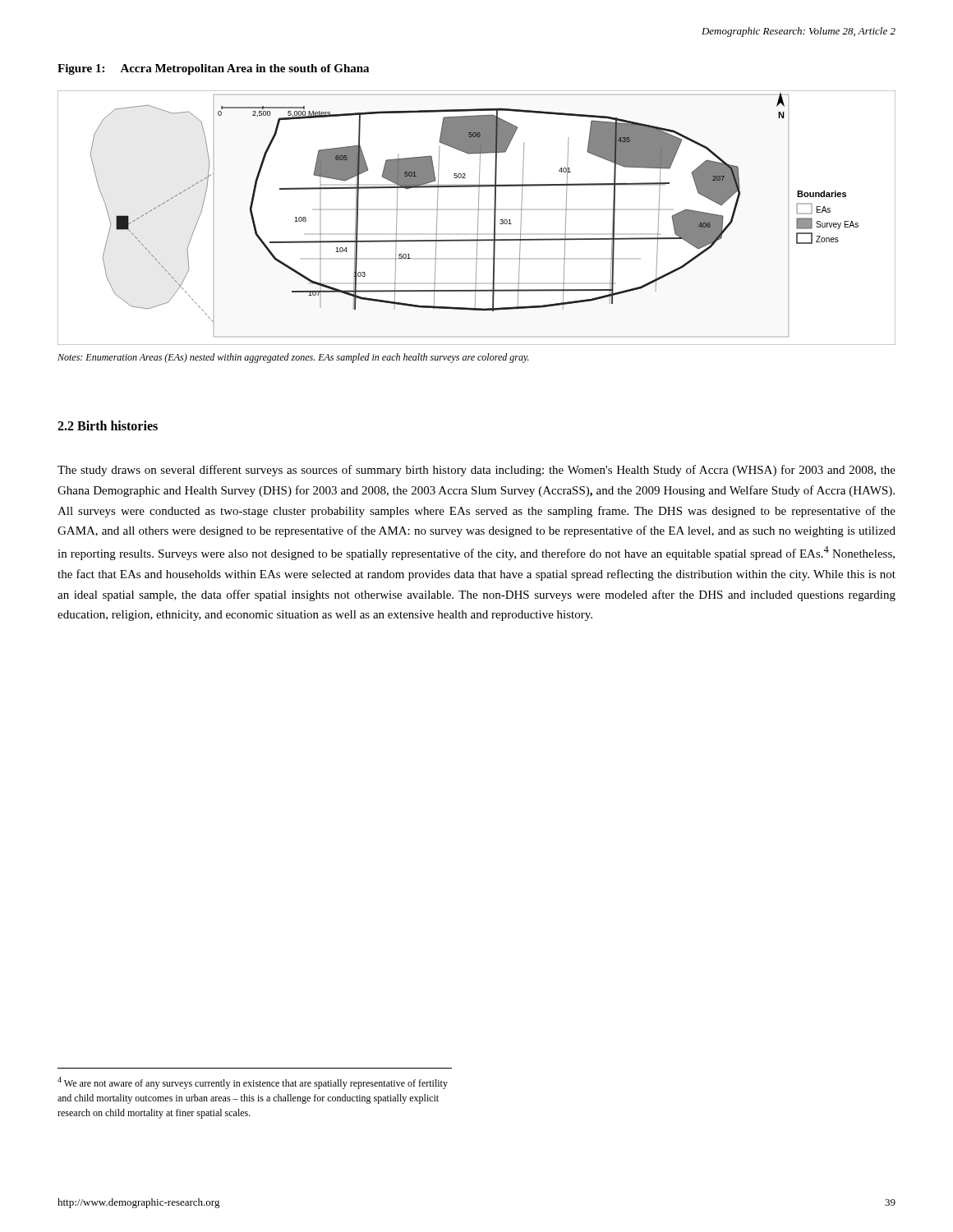The image size is (953, 1232).
Task: Select the footnote that says "4 We are not aware"
Action: click(x=253, y=1097)
